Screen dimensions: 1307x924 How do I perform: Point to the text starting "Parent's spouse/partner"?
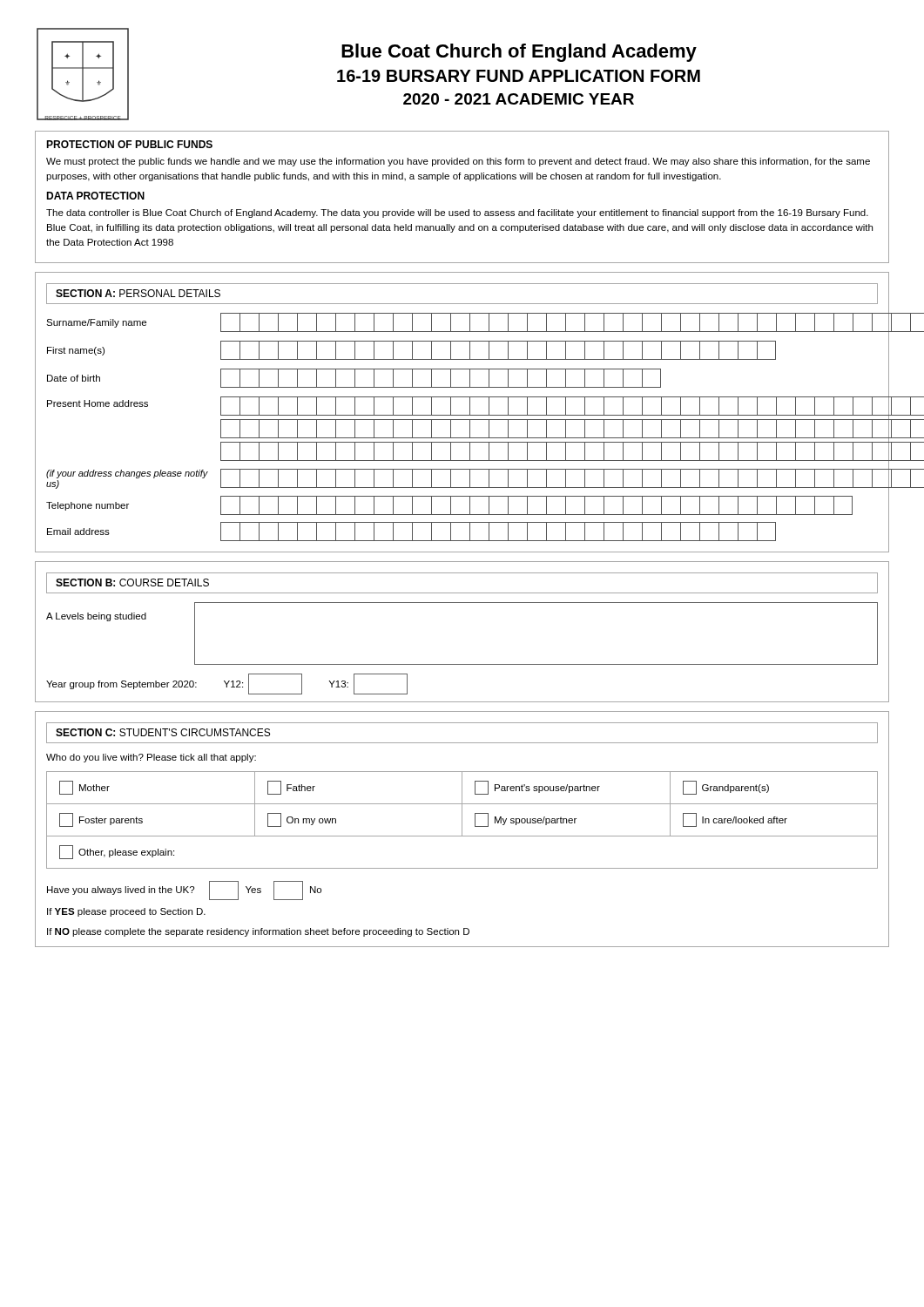coord(537,788)
